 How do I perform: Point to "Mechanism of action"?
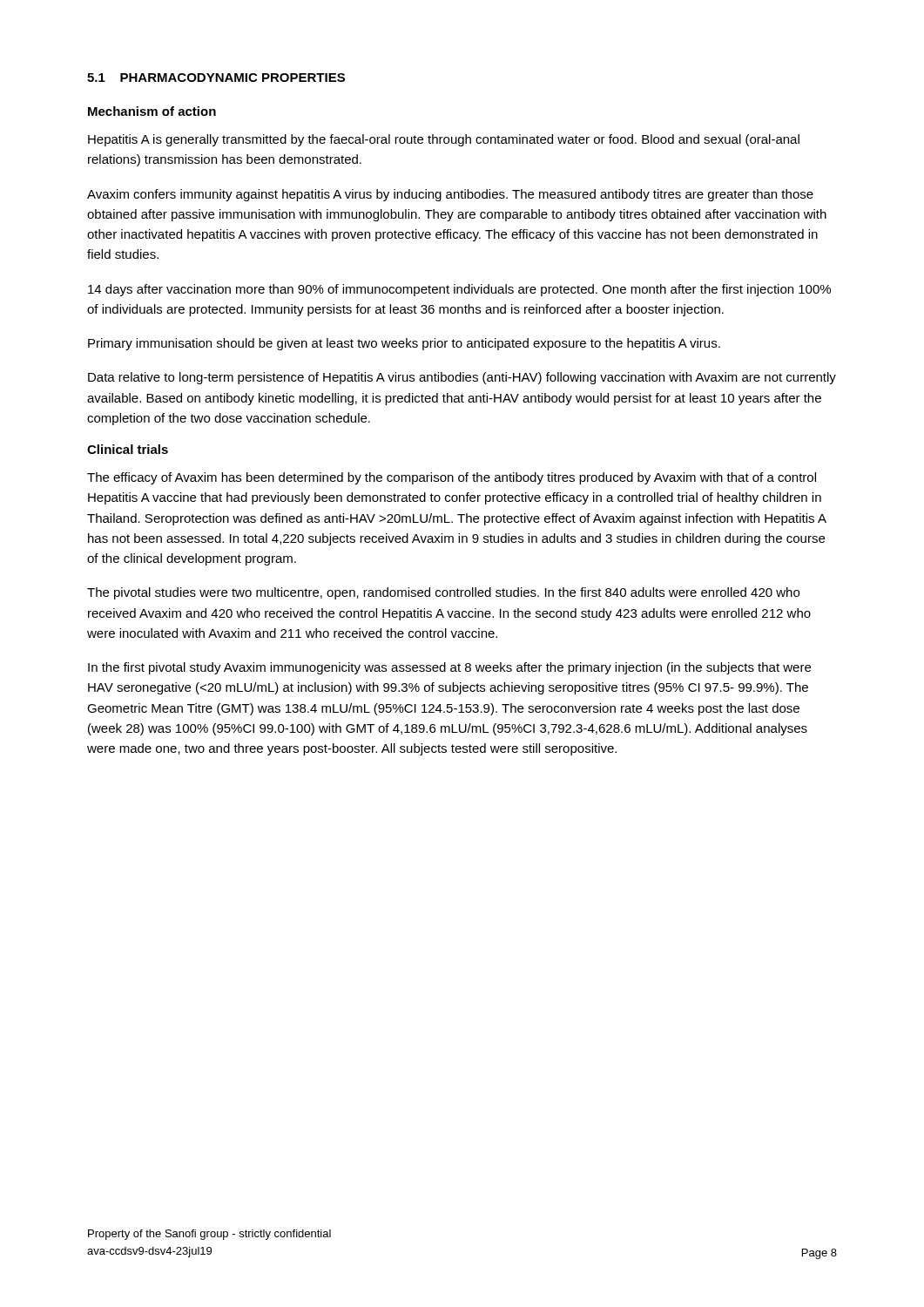152,111
